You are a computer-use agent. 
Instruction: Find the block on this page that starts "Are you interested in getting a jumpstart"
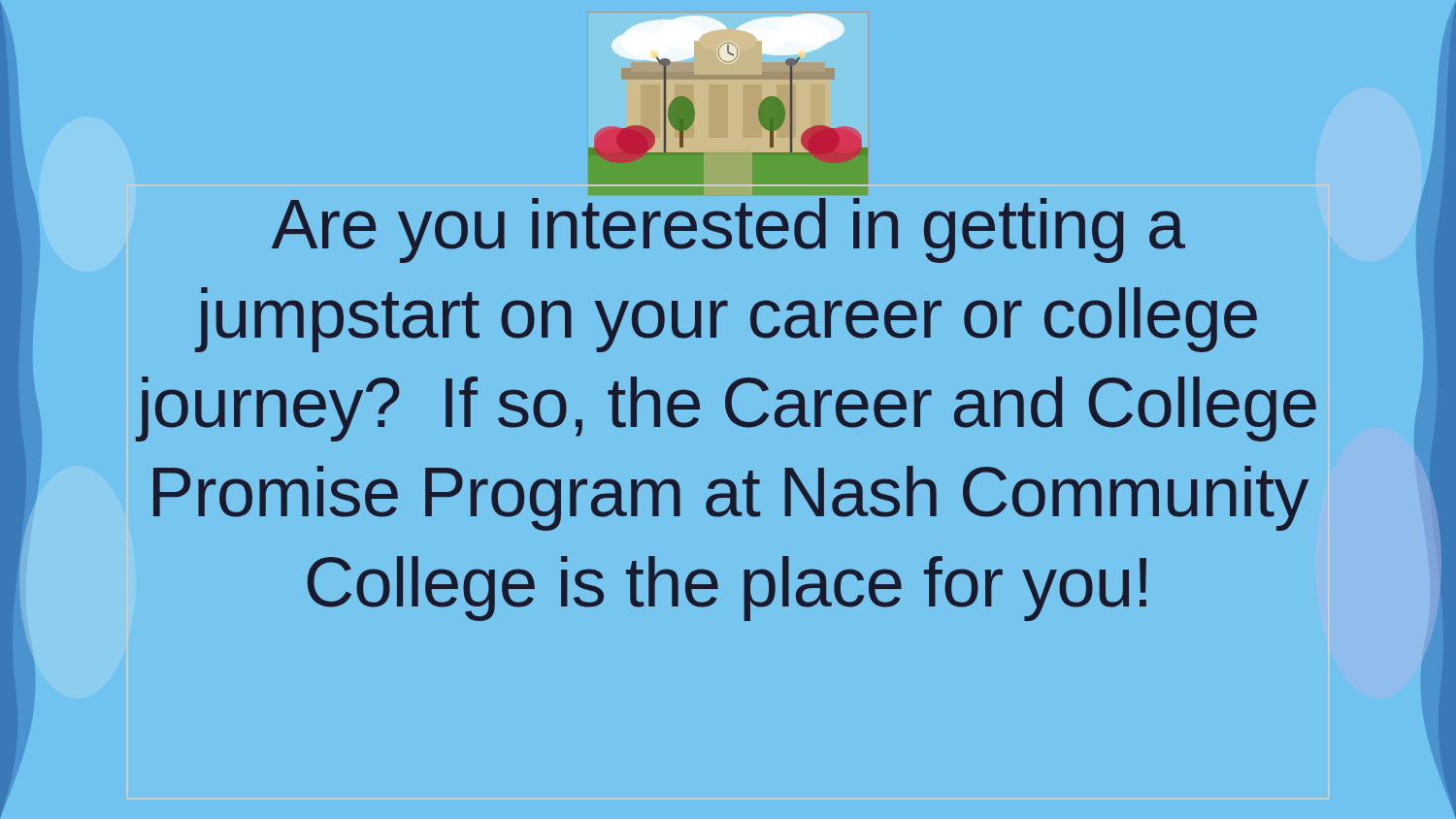728,403
